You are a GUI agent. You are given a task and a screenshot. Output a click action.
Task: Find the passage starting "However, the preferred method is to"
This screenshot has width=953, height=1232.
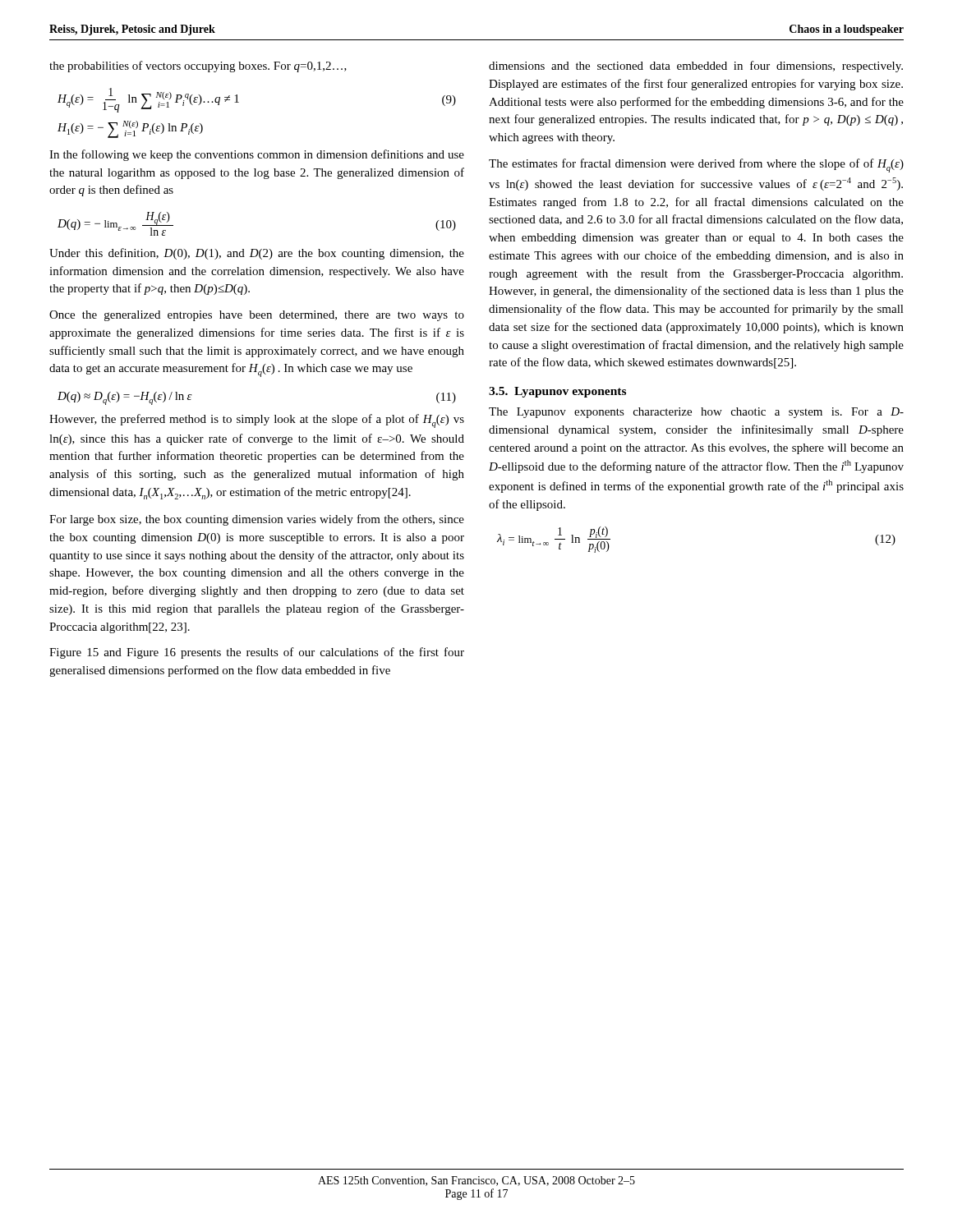257,457
